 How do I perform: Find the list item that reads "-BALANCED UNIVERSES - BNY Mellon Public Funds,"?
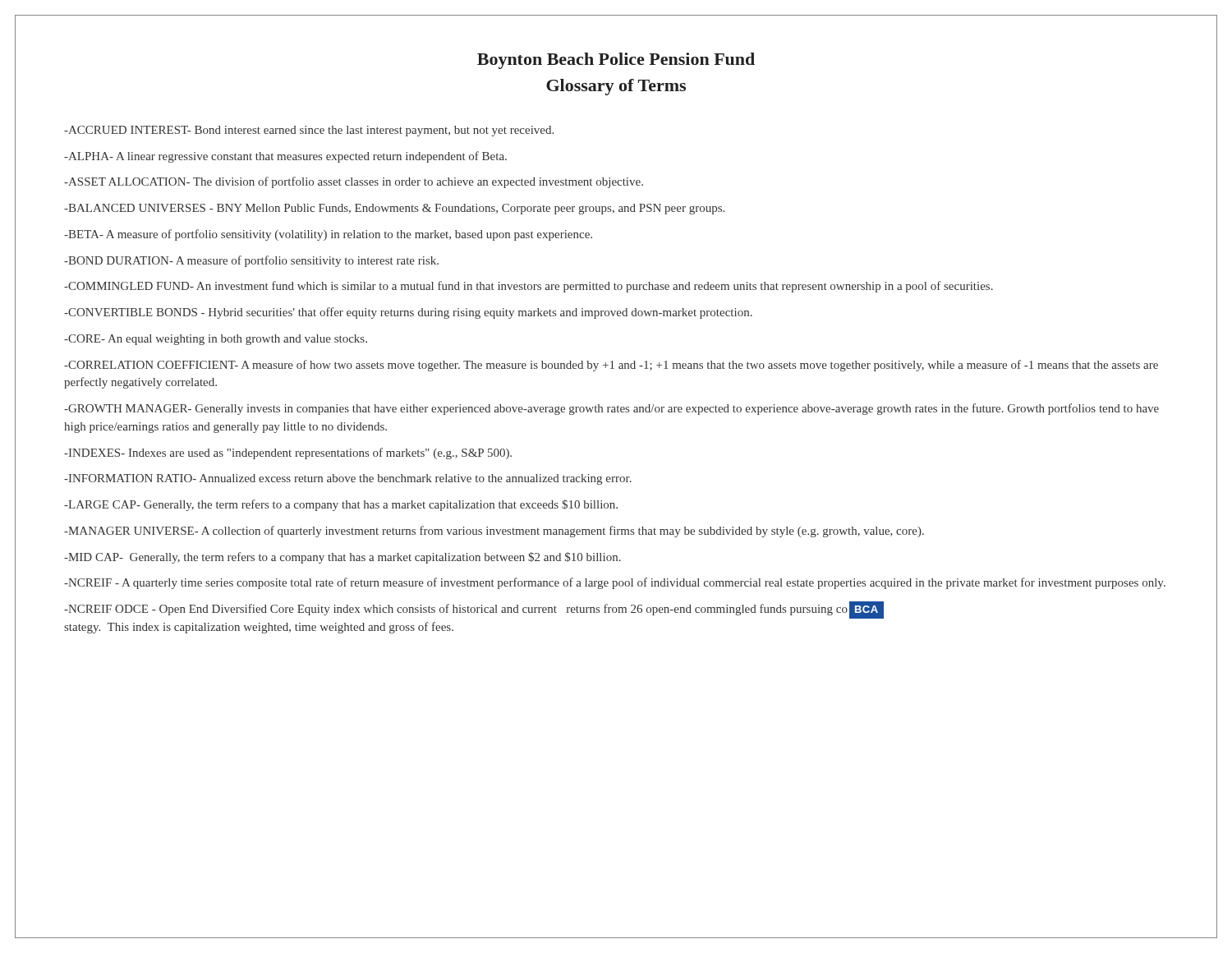pos(395,208)
